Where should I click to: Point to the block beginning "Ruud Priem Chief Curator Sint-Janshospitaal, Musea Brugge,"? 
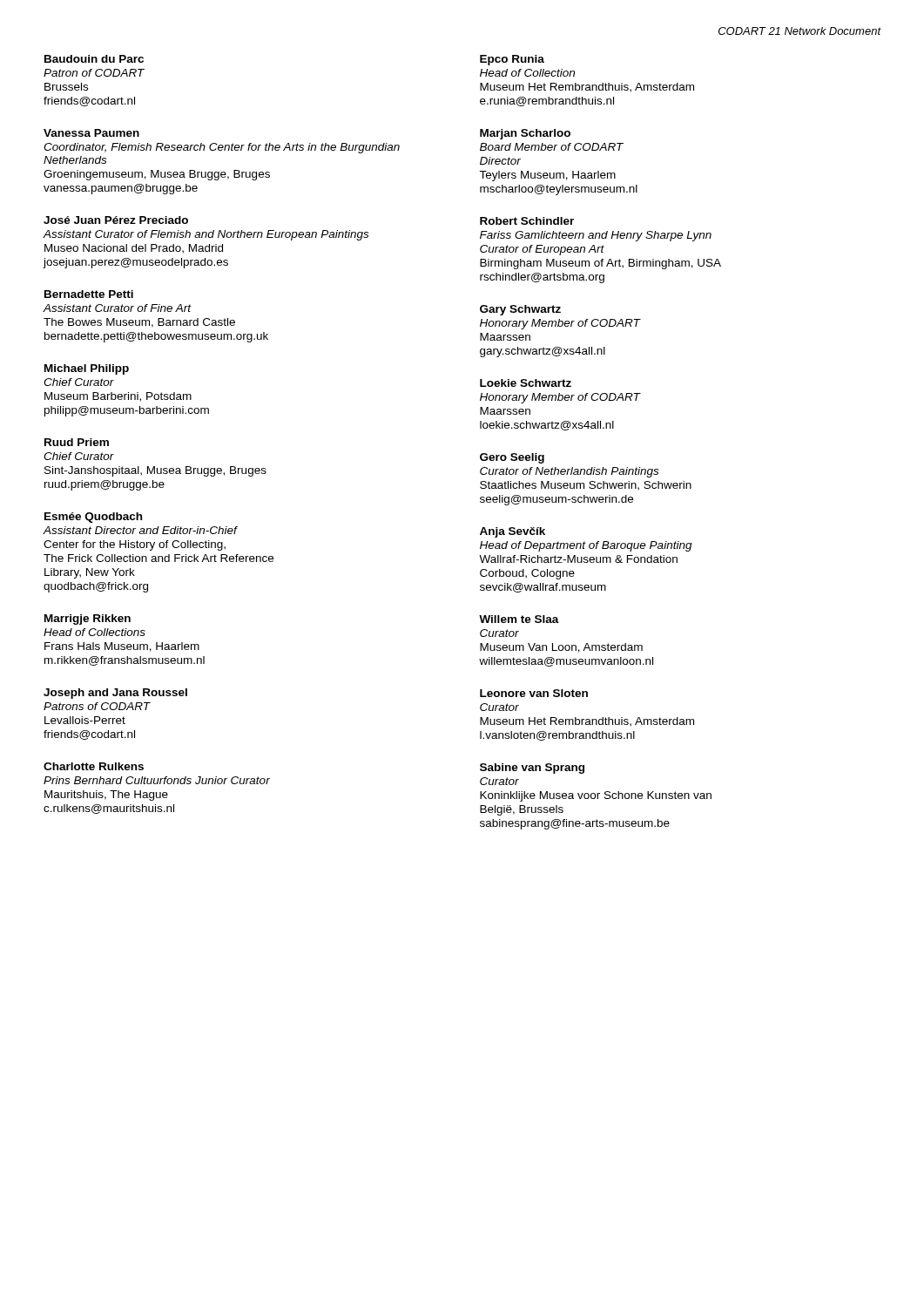click(x=244, y=463)
